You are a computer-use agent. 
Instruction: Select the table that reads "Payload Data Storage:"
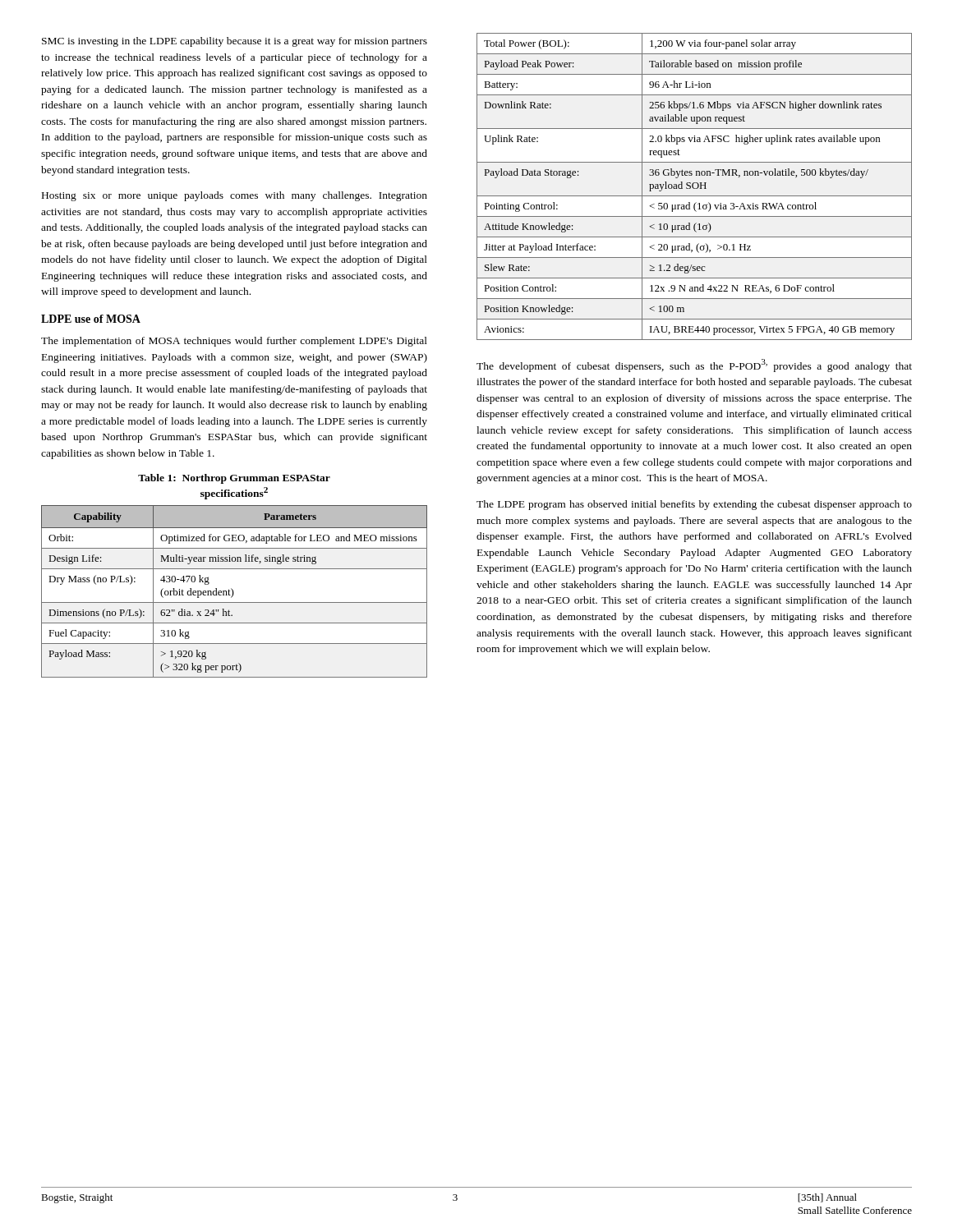coord(694,186)
